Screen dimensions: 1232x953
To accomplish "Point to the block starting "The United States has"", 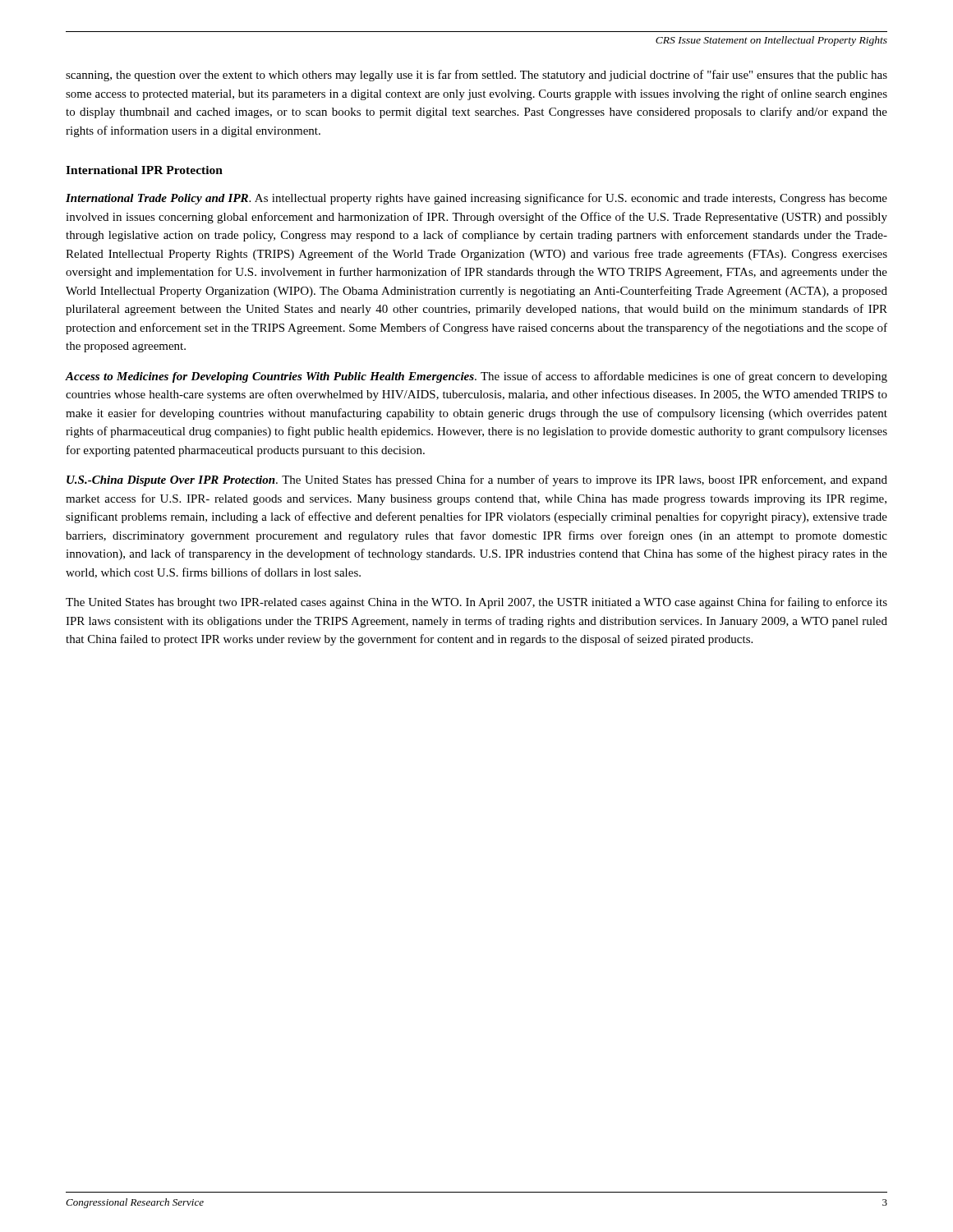I will pyautogui.click(x=476, y=620).
